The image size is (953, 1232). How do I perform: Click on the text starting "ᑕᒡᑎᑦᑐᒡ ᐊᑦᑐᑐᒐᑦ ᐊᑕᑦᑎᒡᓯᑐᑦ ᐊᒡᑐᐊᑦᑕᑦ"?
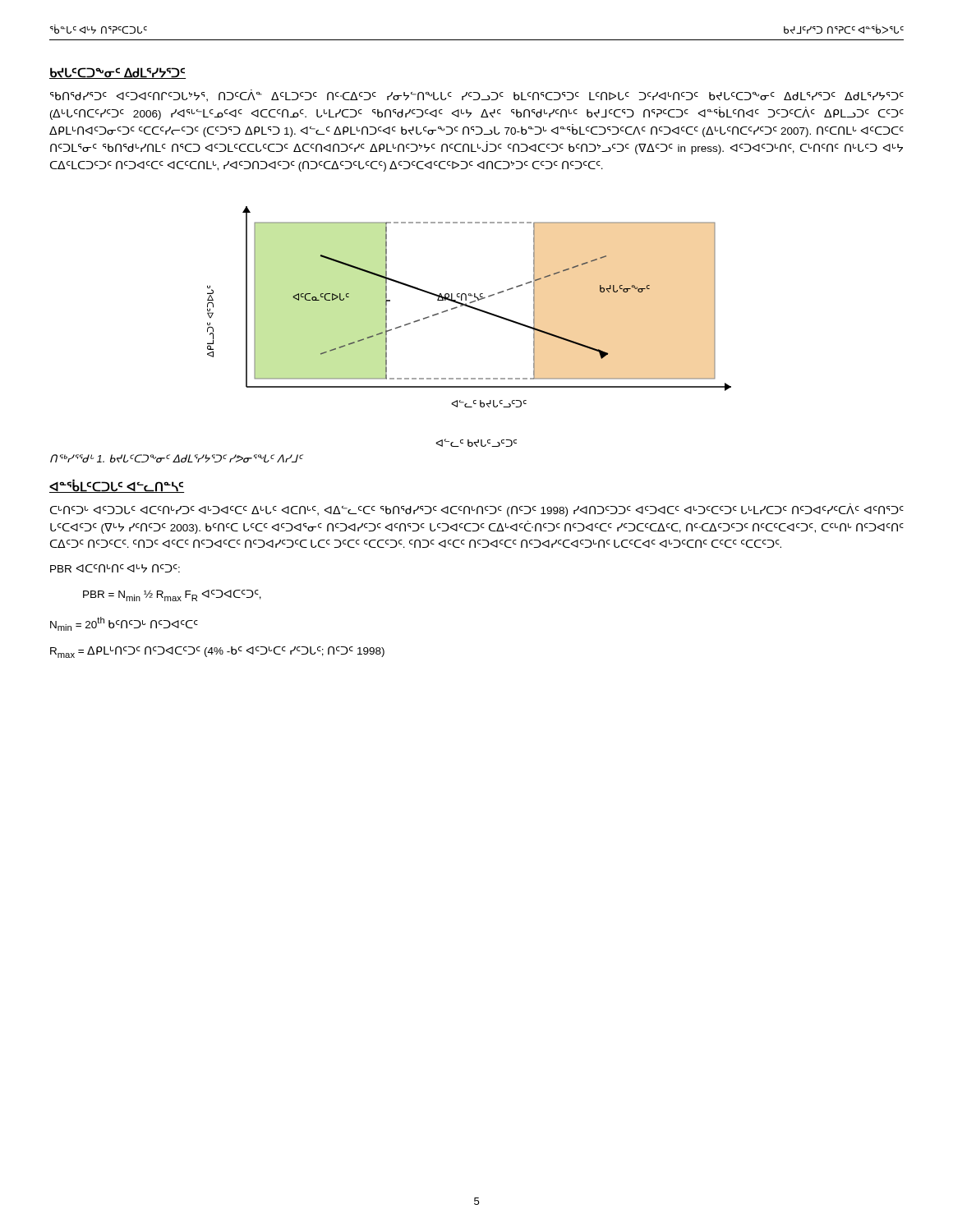tap(476, 527)
